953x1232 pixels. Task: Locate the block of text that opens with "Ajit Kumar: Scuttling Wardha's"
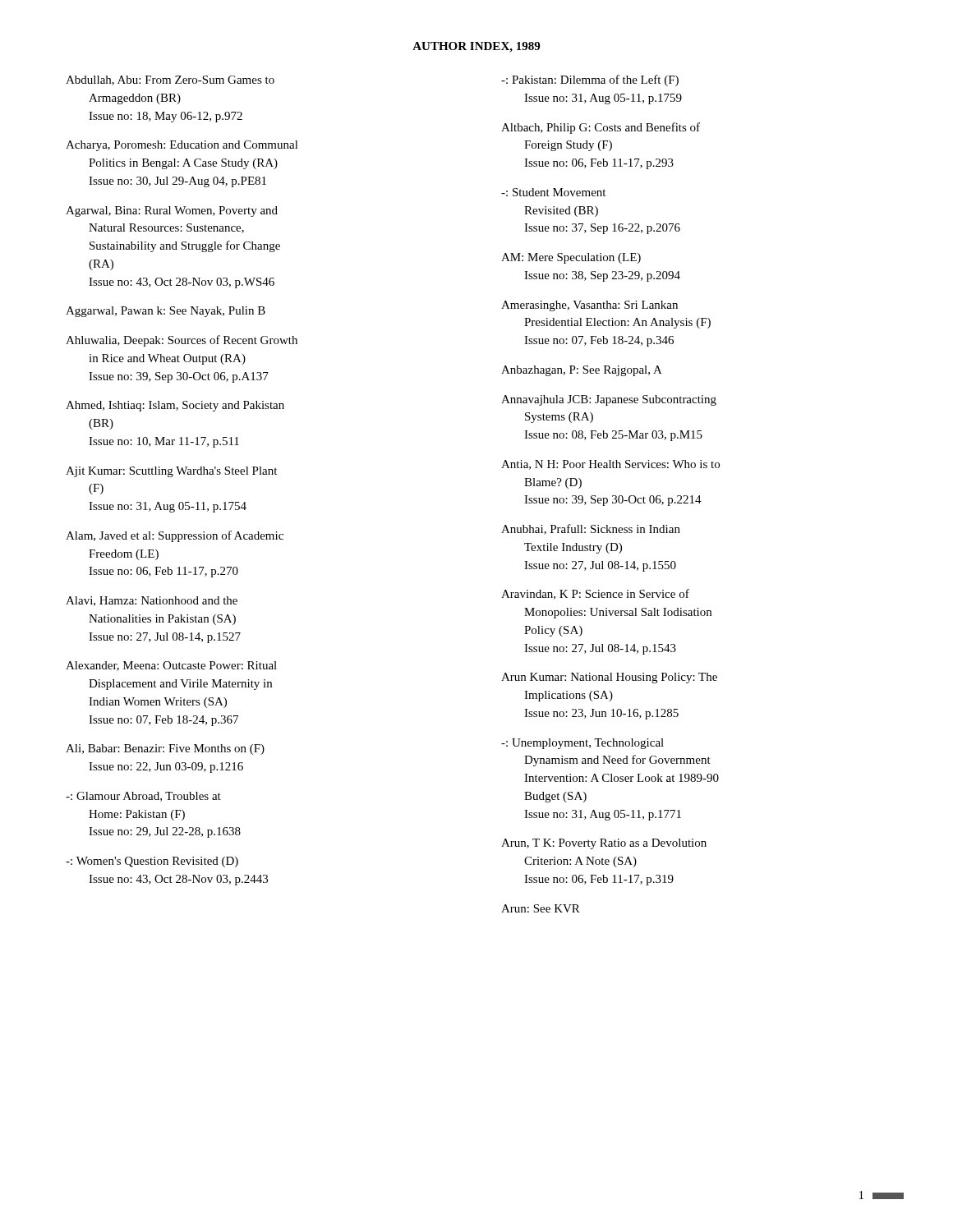[171, 472]
